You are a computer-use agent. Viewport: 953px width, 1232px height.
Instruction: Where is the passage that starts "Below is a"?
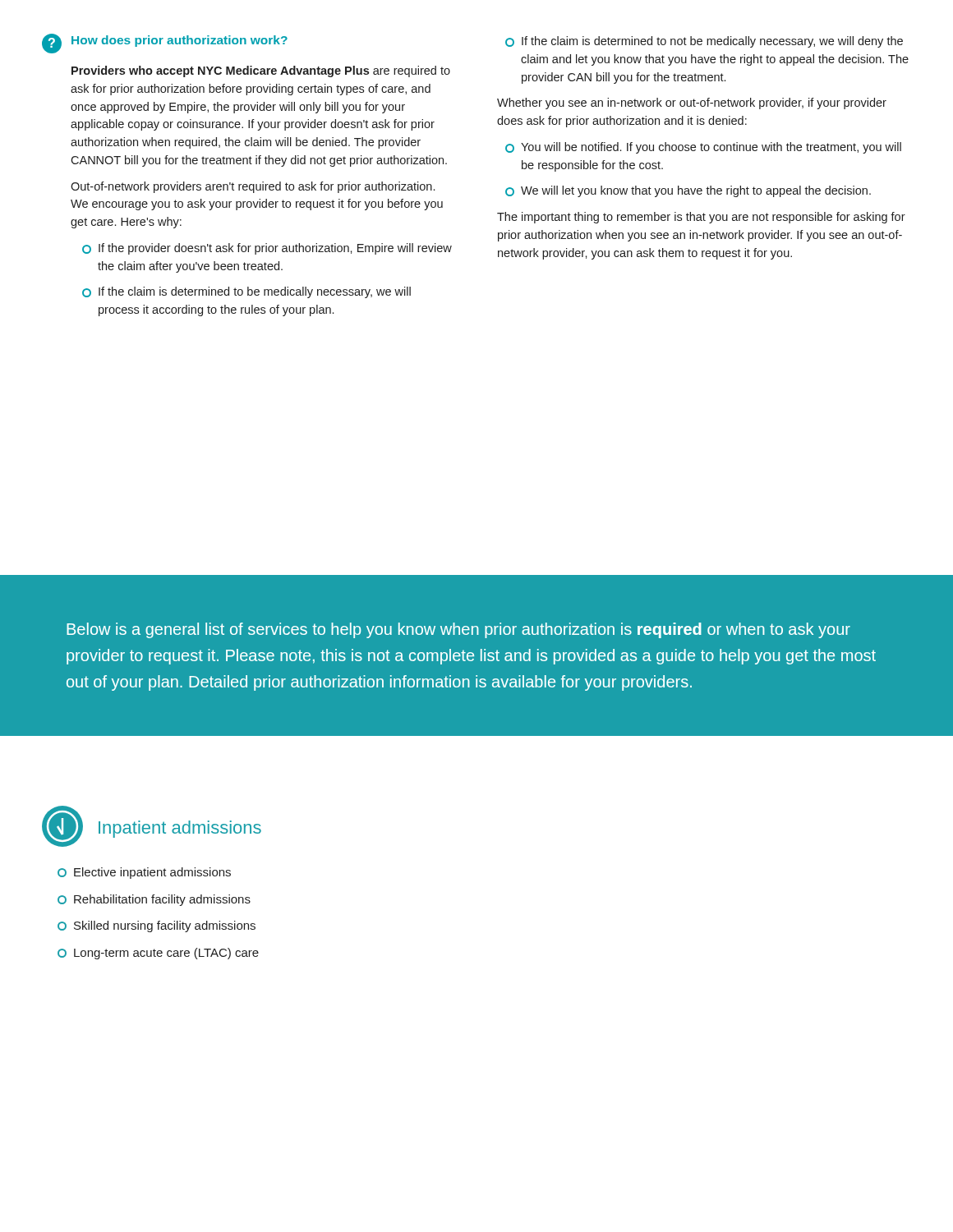471,655
